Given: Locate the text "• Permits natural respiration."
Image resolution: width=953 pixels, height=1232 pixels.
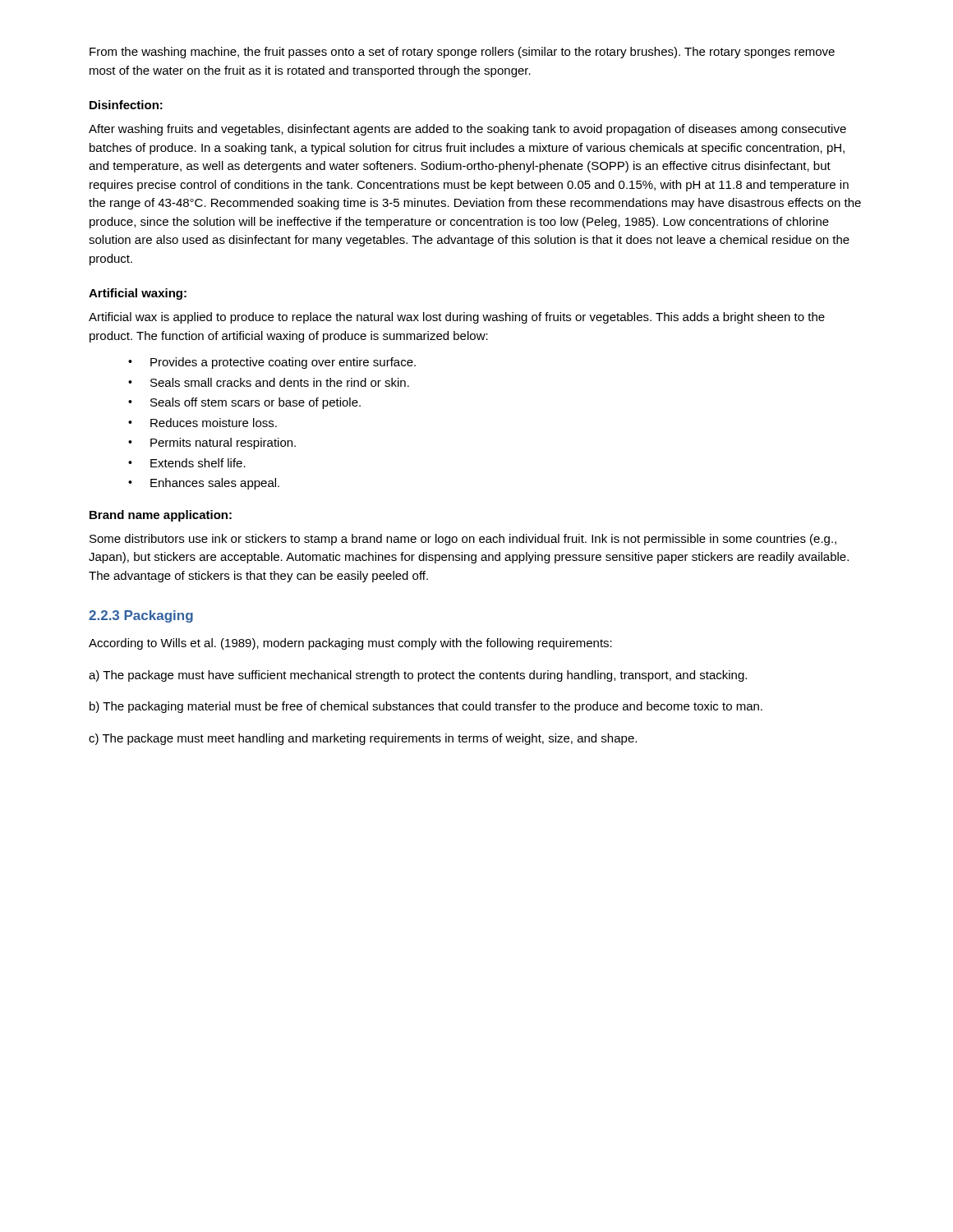Looking at the screenshot, I should click(212, 443).
